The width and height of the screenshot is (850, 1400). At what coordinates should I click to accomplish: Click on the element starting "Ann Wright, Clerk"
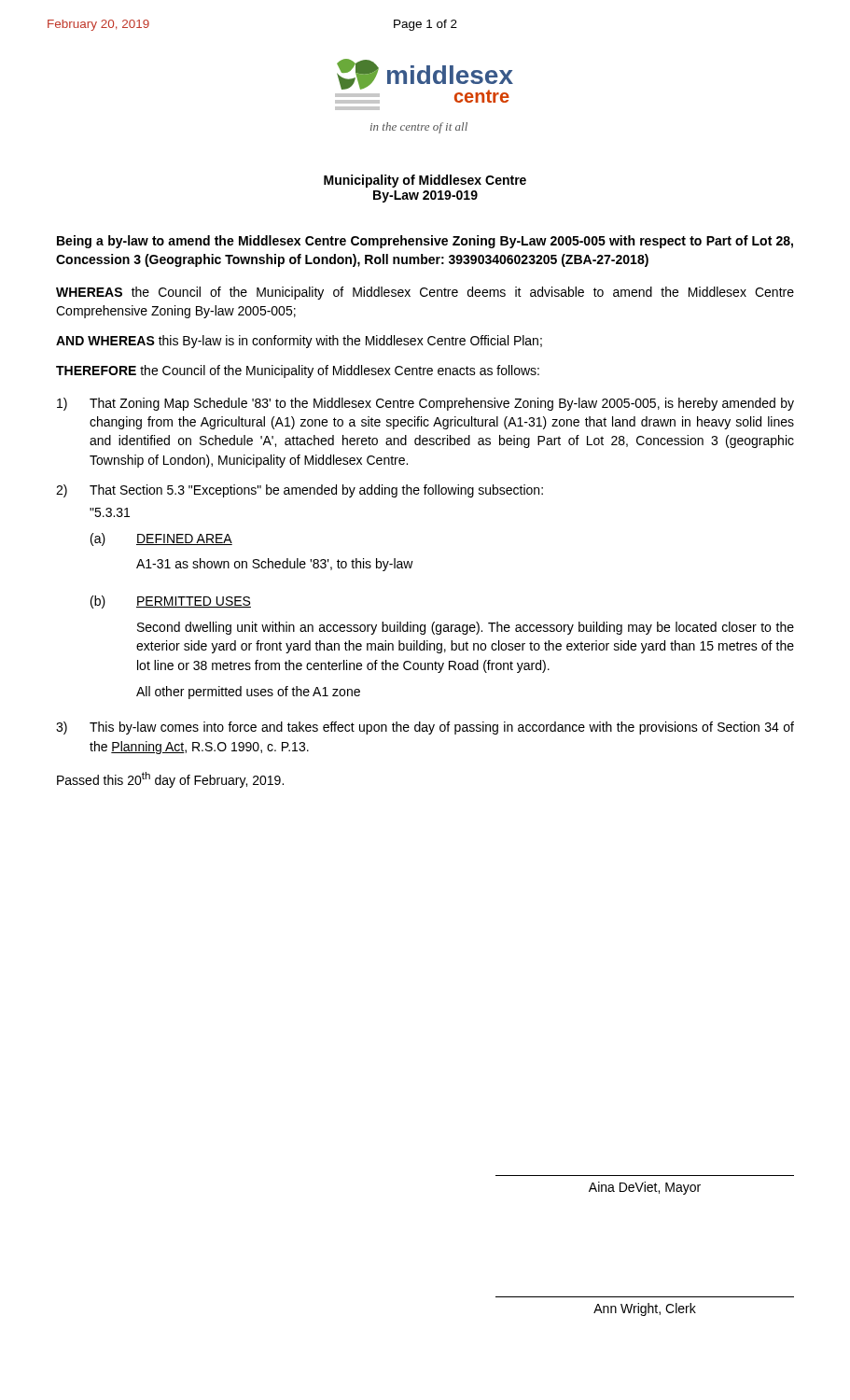645,1309
